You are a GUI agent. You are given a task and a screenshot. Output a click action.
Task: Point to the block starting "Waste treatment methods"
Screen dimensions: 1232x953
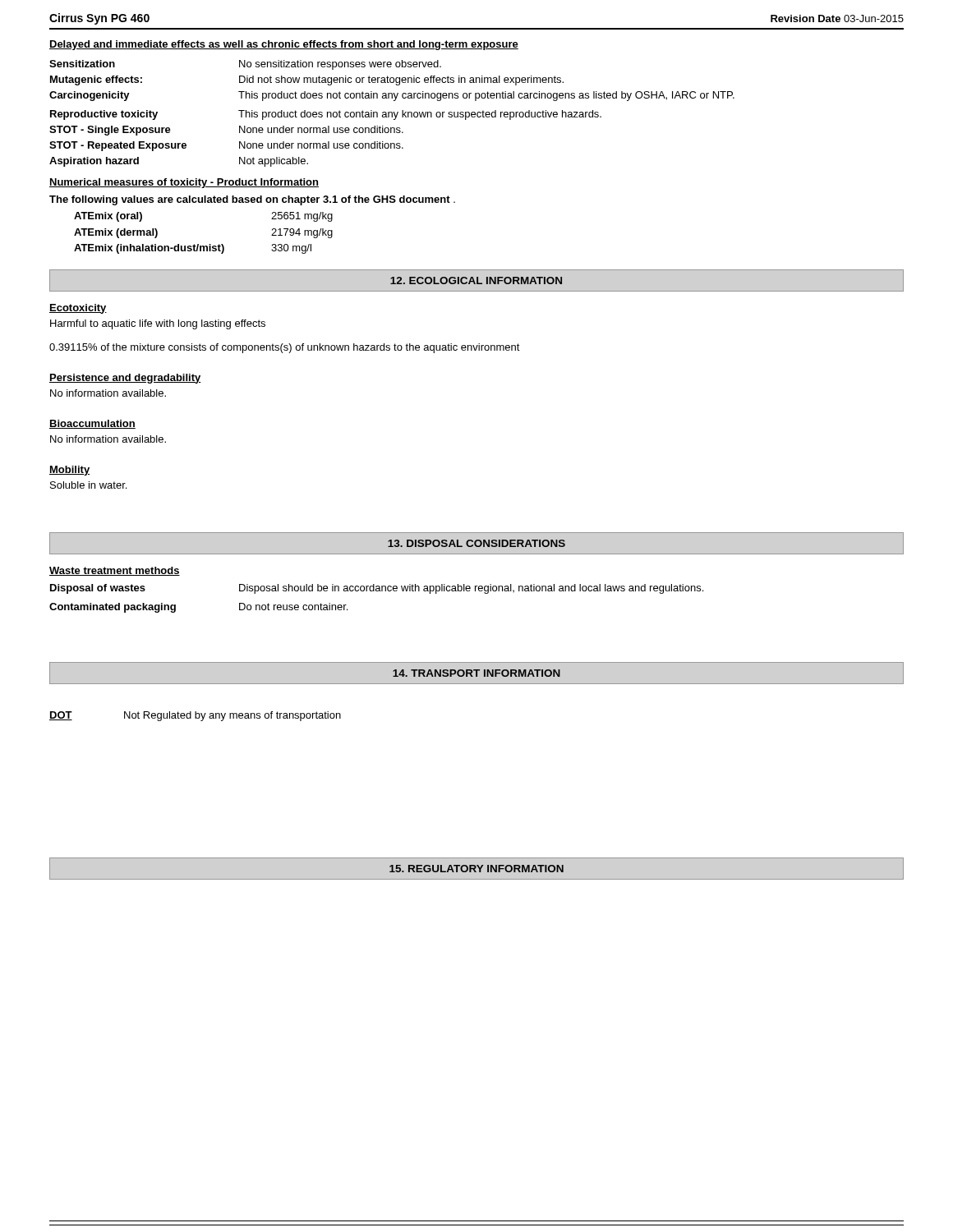(114, 570)
